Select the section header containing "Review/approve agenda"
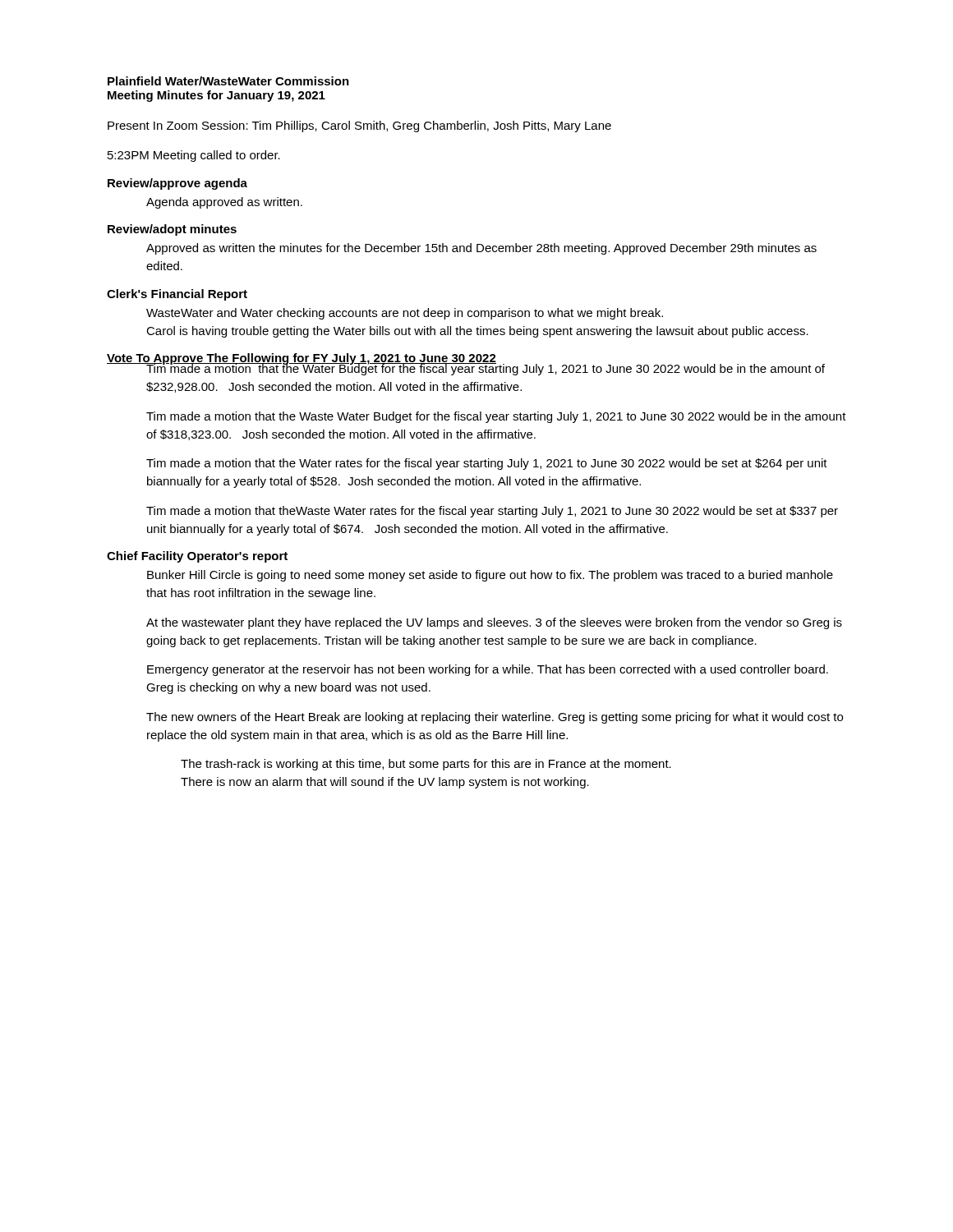 (177, 182)
